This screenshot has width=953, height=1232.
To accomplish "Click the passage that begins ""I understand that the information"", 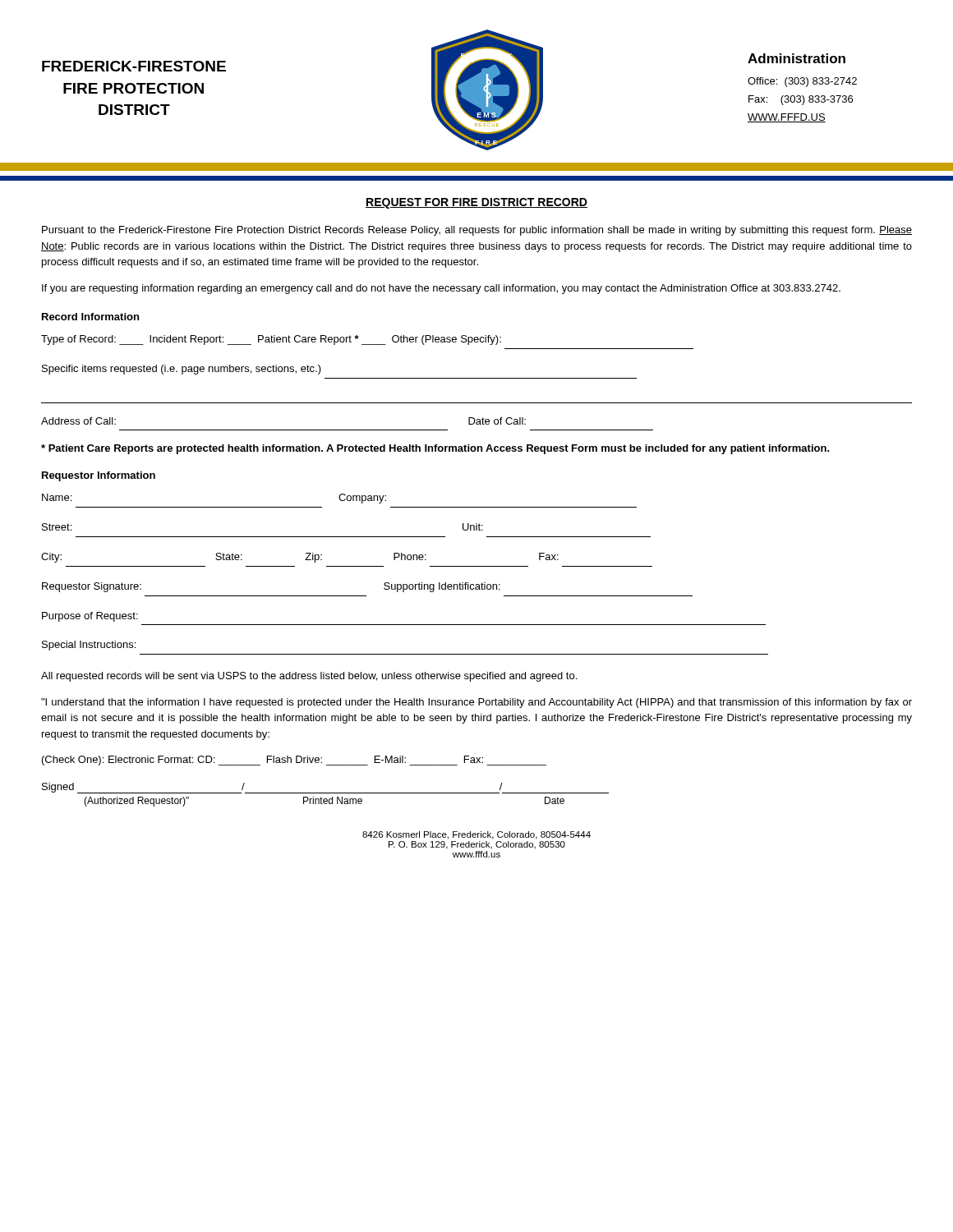I will tap(476, 718).
